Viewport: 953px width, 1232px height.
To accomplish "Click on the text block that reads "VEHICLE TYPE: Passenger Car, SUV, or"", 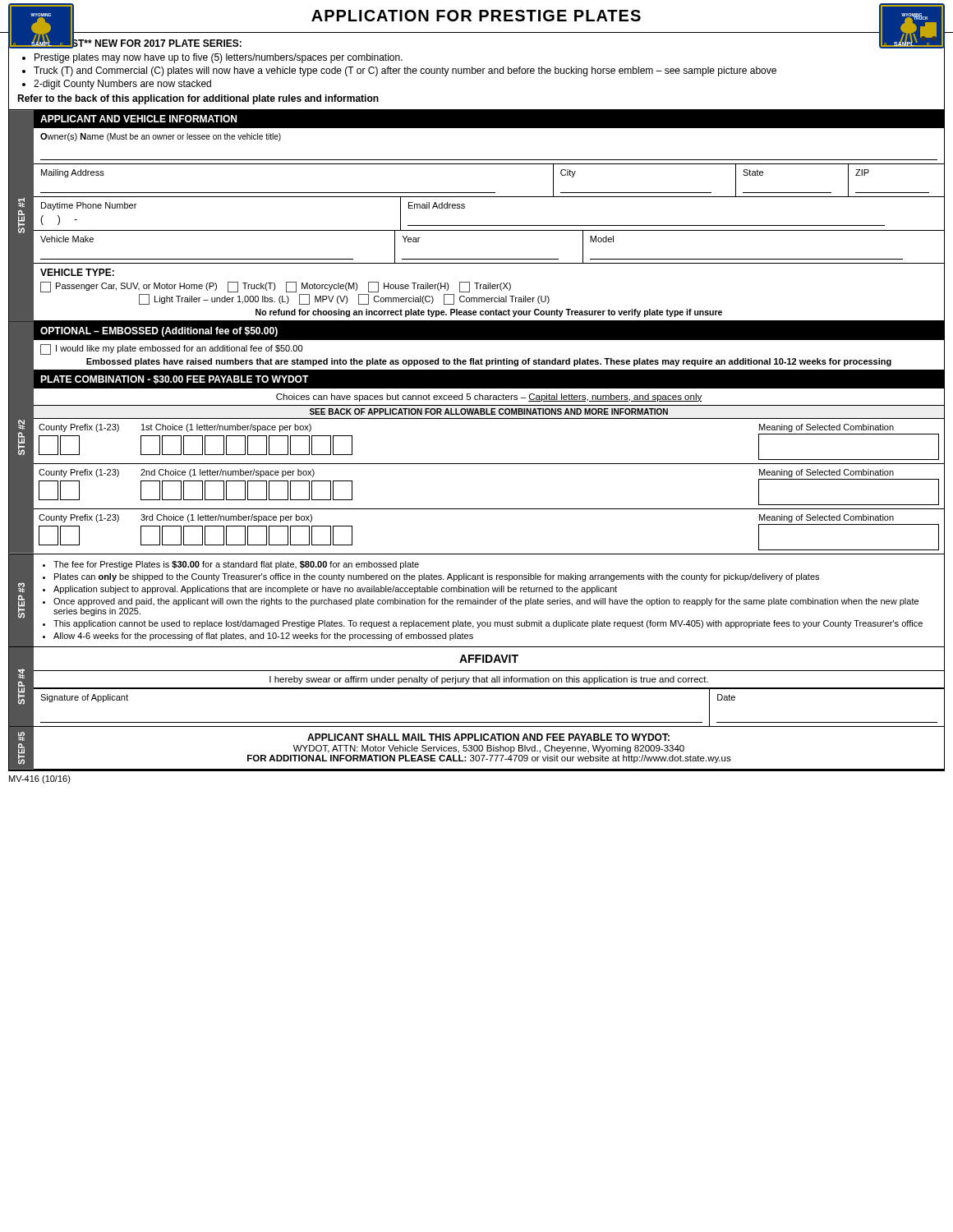I will click(489, 292).
